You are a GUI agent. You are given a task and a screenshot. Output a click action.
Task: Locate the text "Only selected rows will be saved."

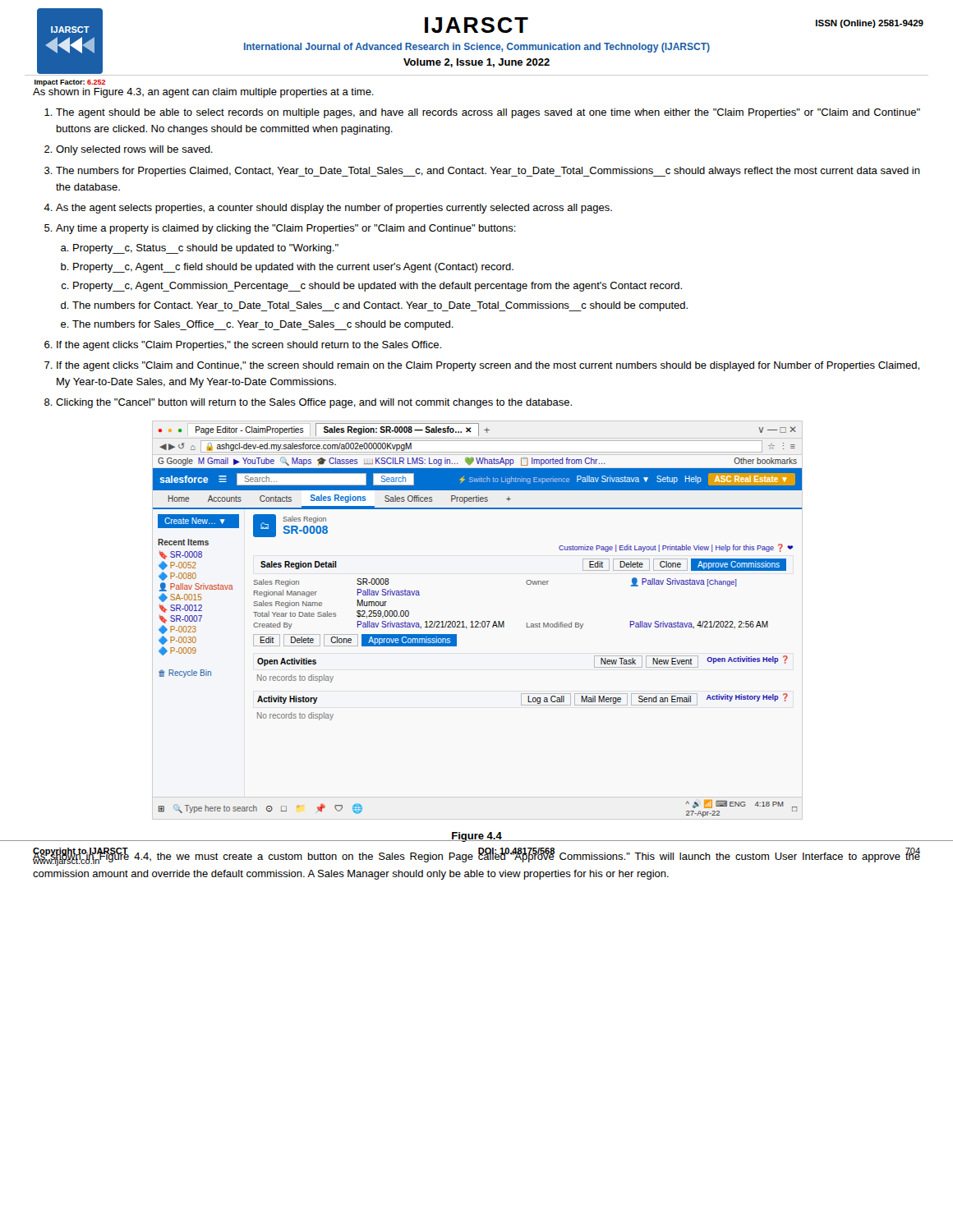pyautogui.click(x=134, y=150)
